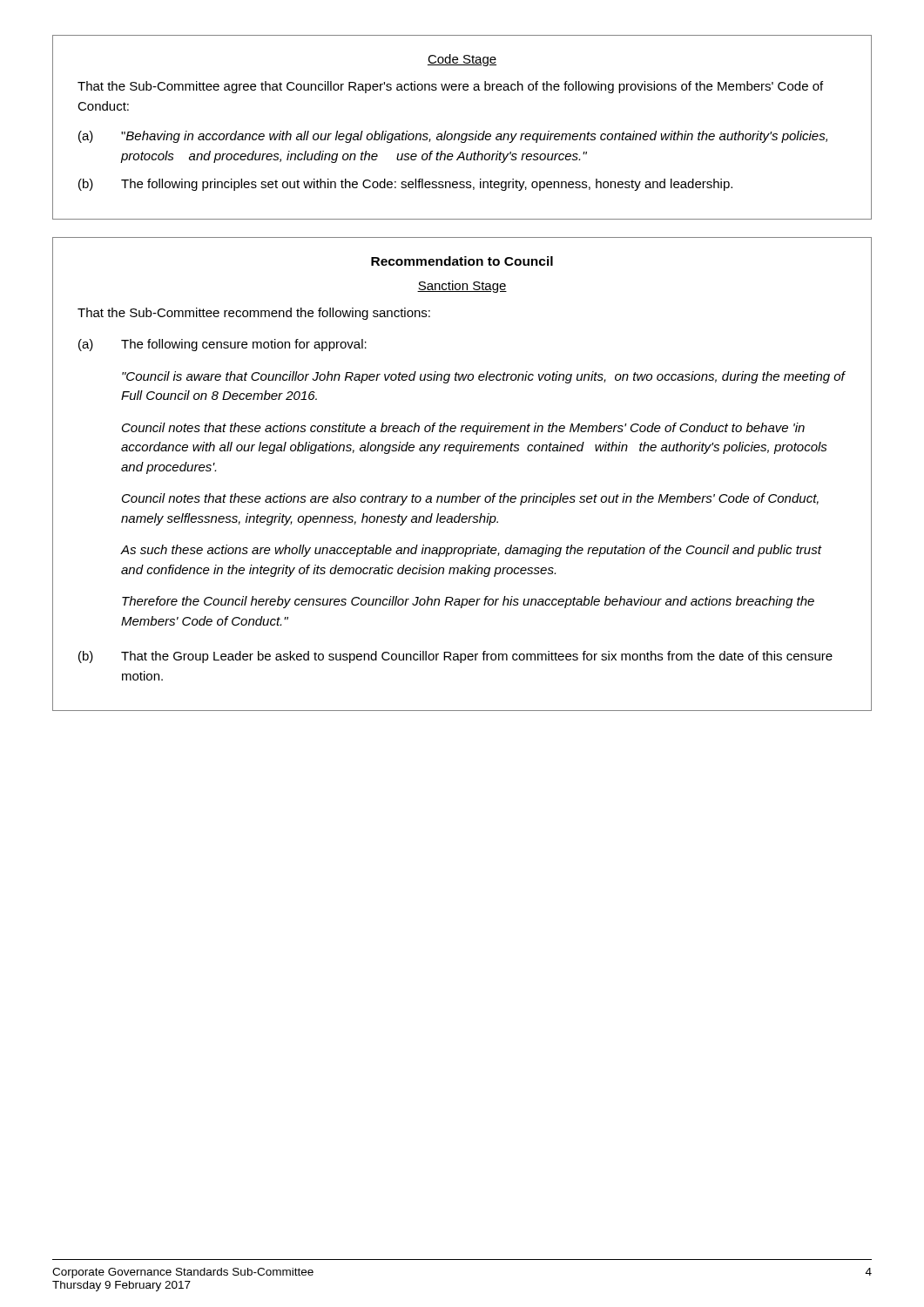This screenshot has width=924, height=1307.
Task: Click on the list item that reads "(a) The following censure motion for approval:"
Action: (x=223, y=345)
